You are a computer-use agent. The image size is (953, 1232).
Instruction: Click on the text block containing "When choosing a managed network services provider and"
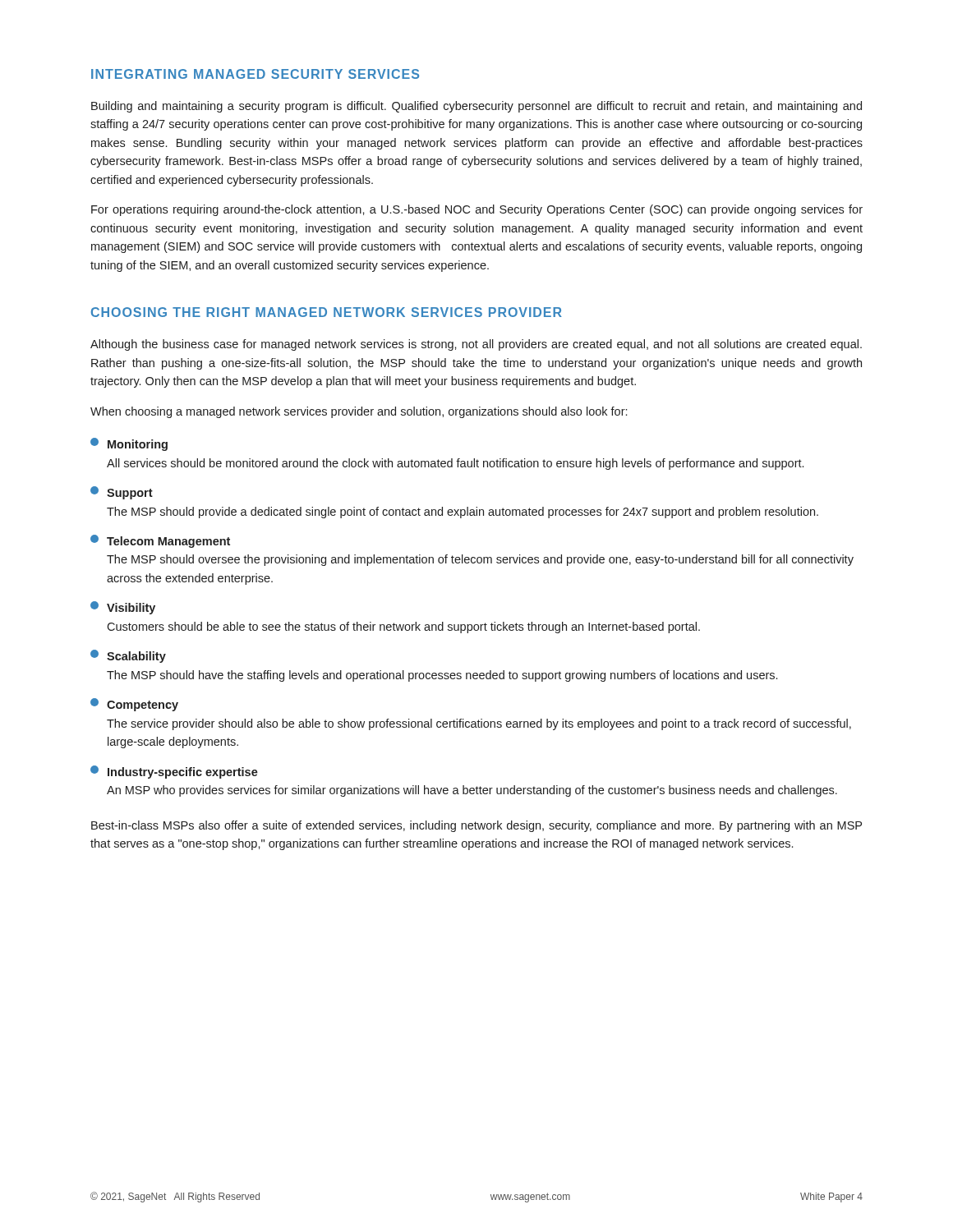click(x=359, y=411)
